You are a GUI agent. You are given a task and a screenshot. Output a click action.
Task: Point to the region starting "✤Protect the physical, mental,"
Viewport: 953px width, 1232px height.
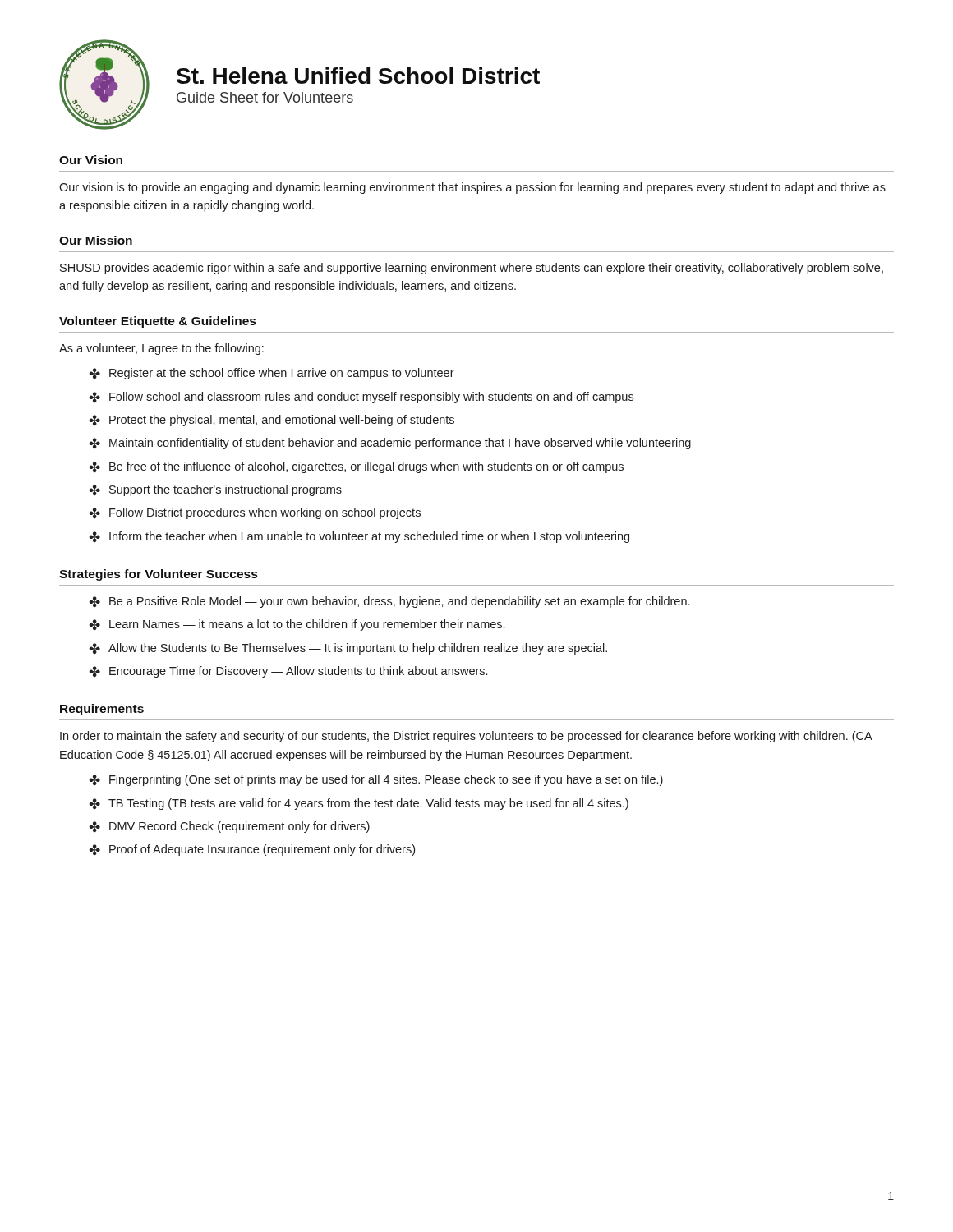[272, 421]
